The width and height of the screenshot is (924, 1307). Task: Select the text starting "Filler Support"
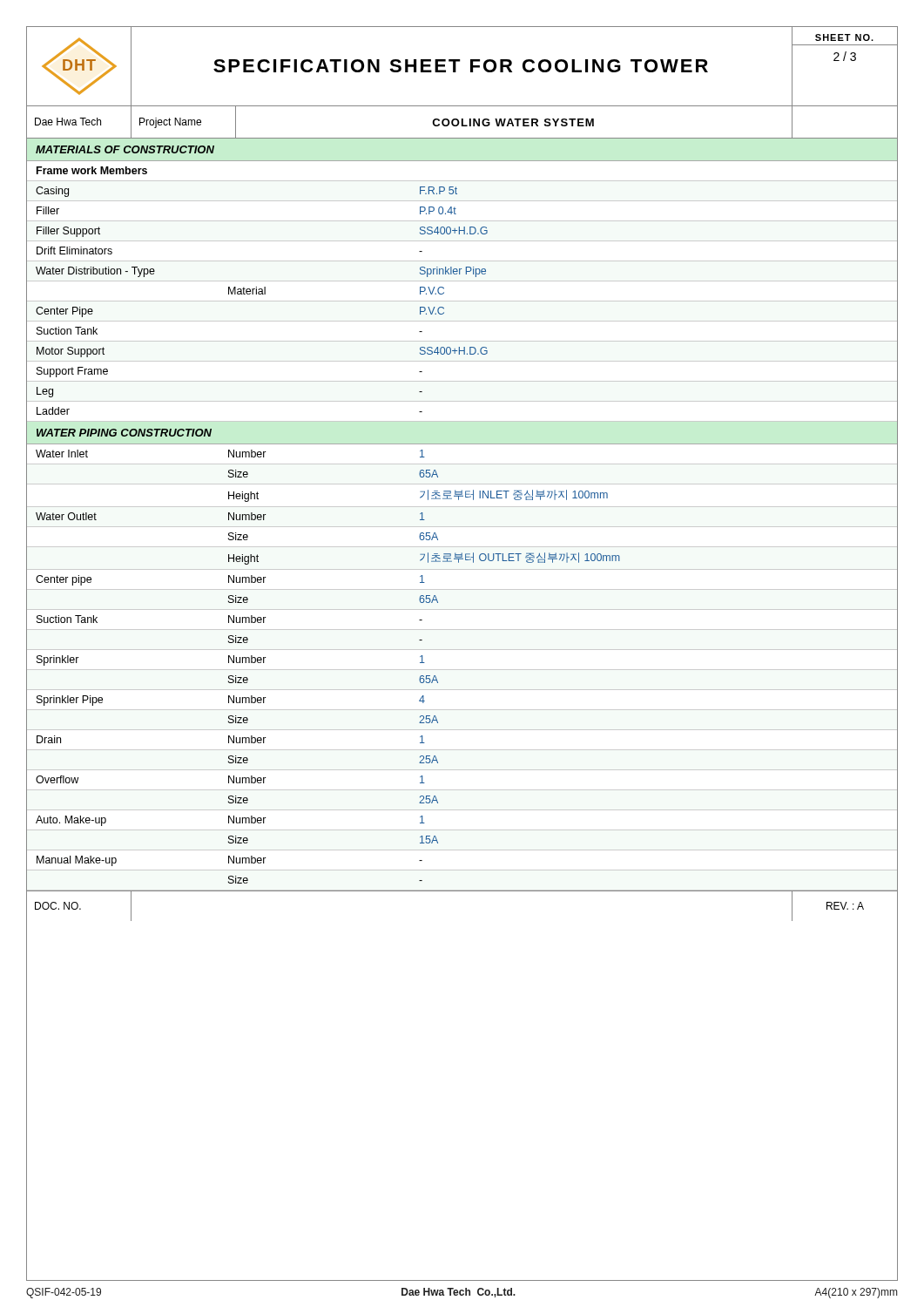click(x=68, y=231)
